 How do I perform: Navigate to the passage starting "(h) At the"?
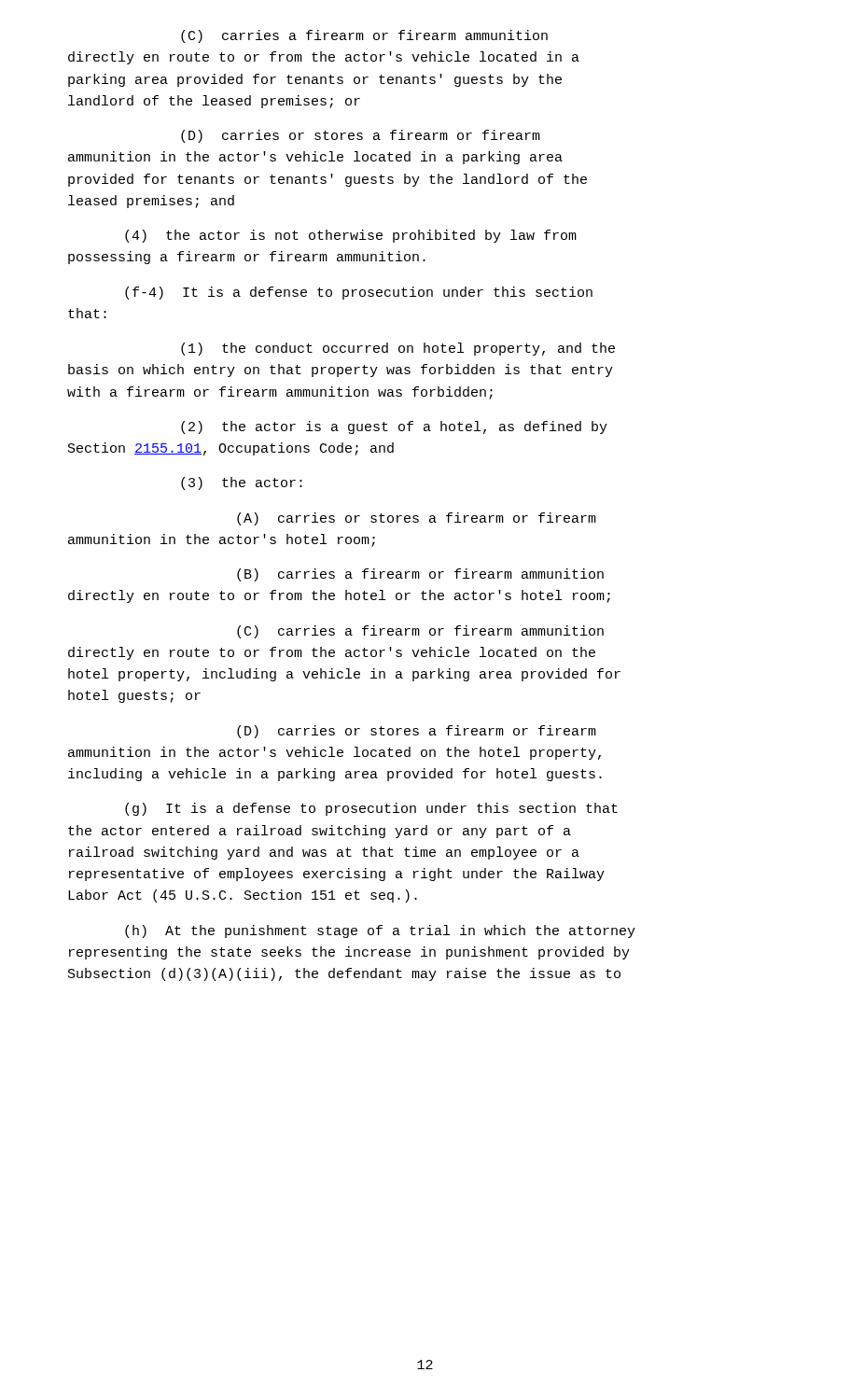[425, 953]
